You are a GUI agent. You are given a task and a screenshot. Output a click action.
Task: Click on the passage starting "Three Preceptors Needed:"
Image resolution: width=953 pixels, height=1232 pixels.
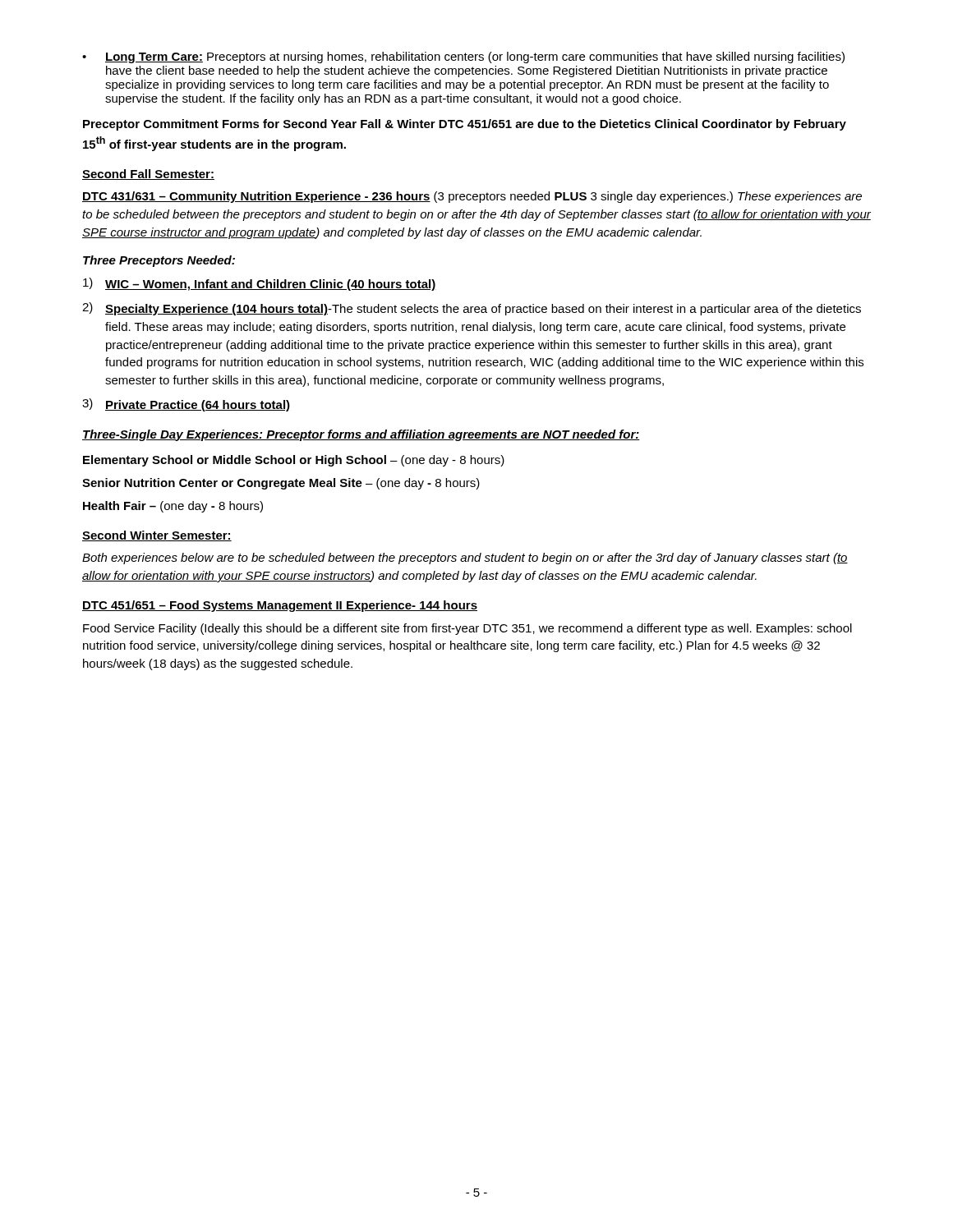159,260
